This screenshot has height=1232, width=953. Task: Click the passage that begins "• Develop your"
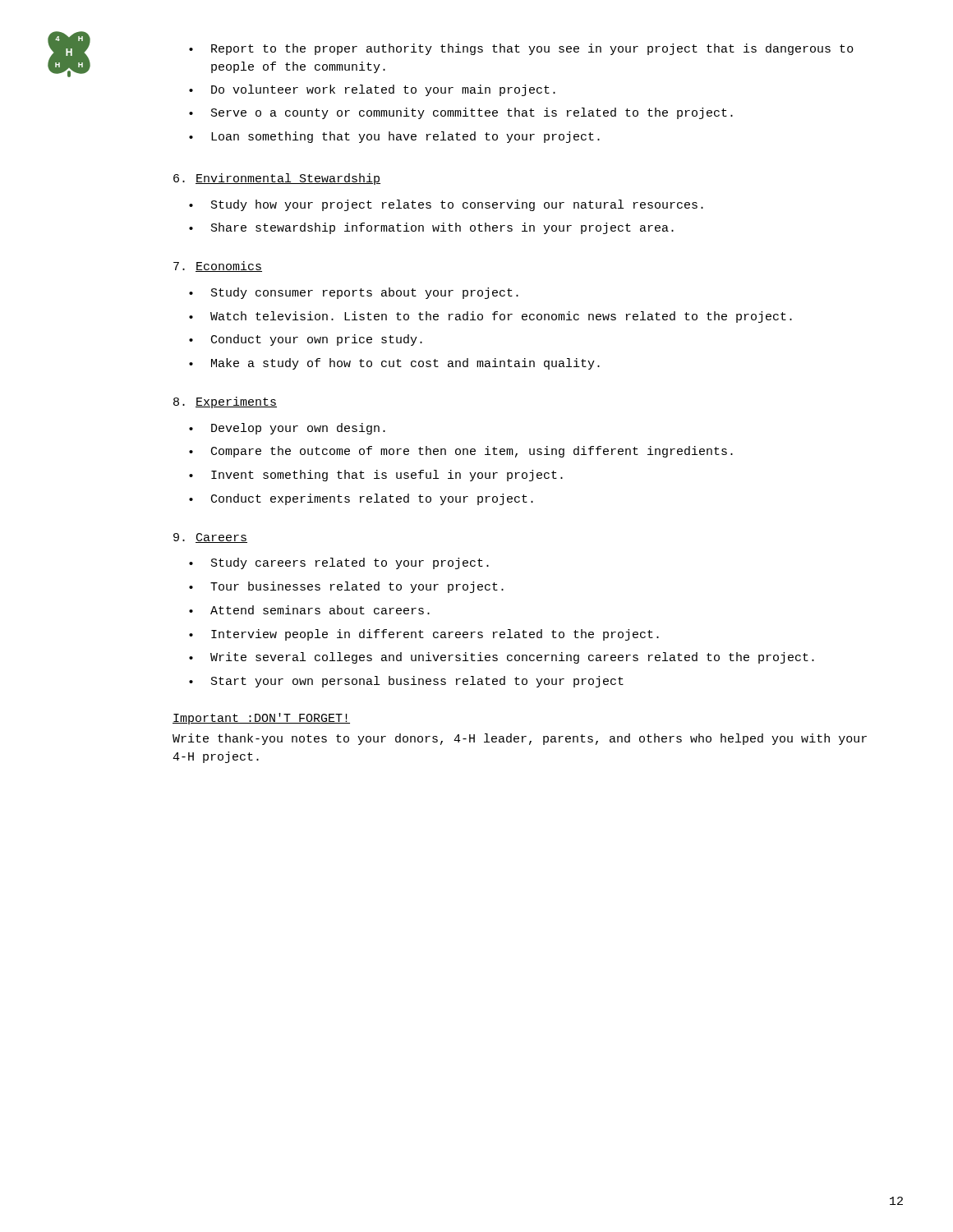(x=288, y=429)
